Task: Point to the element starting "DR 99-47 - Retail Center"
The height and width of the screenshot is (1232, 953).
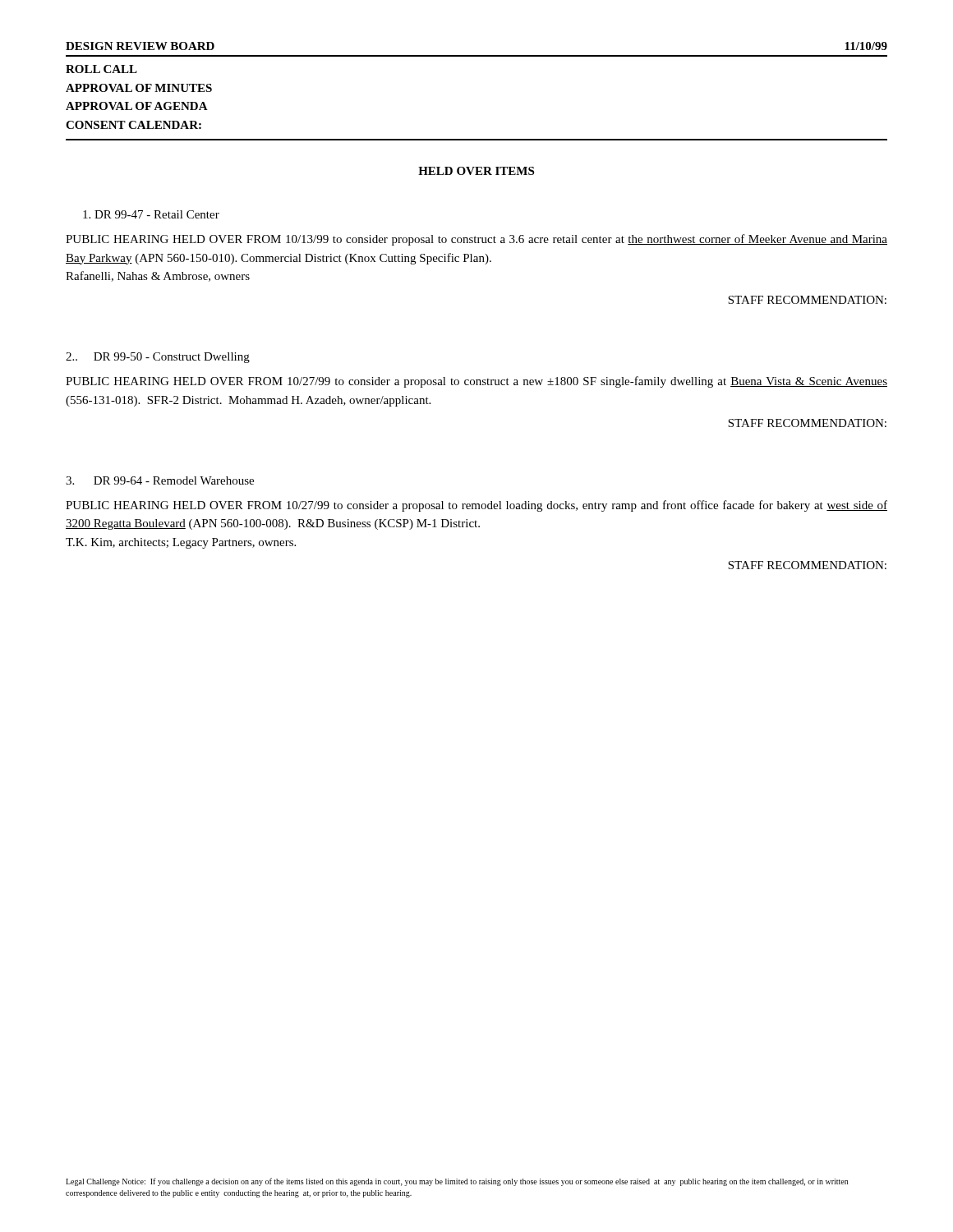Action: (151, 214)
